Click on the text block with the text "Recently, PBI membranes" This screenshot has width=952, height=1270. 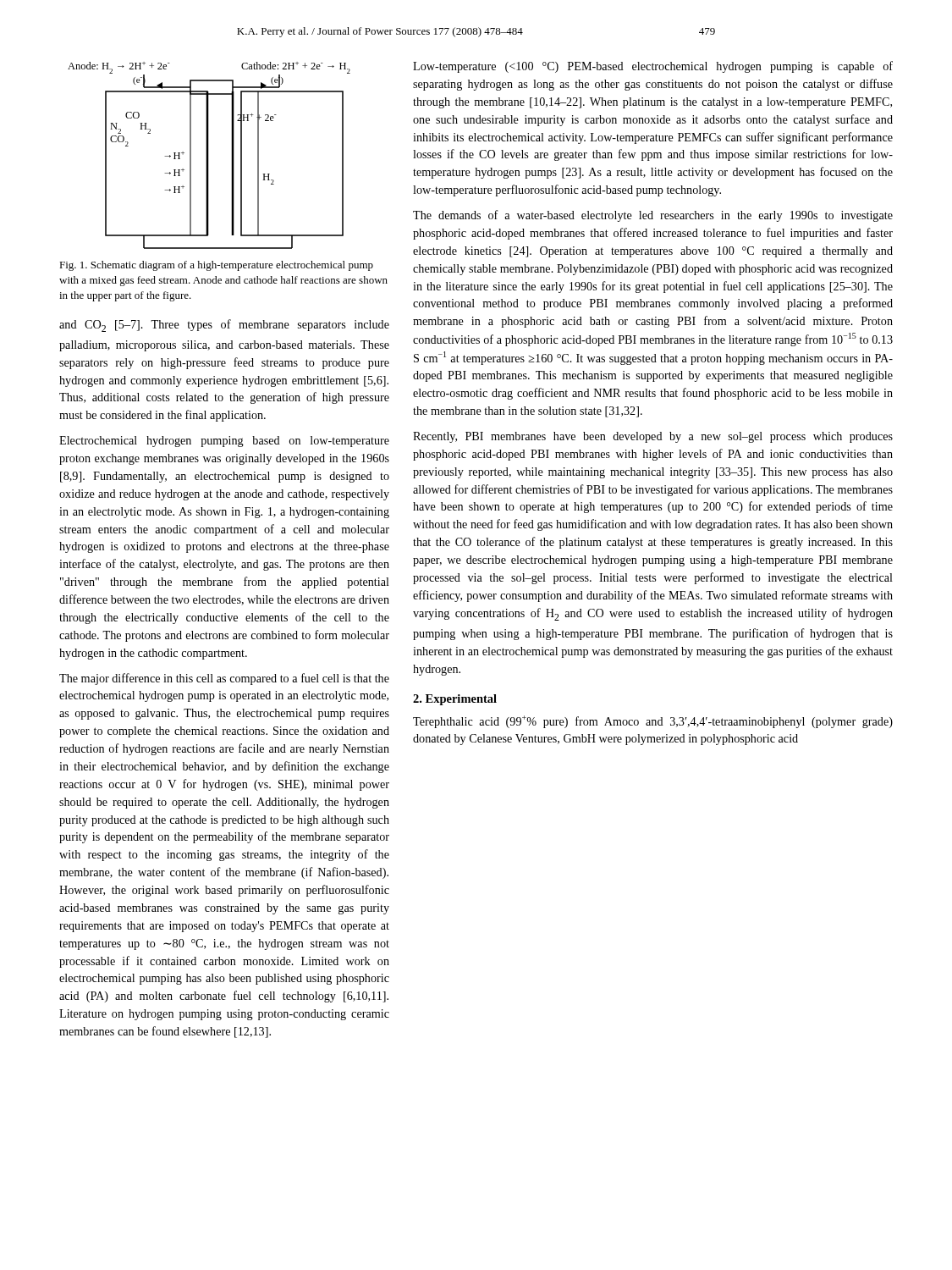click(653, 552)
